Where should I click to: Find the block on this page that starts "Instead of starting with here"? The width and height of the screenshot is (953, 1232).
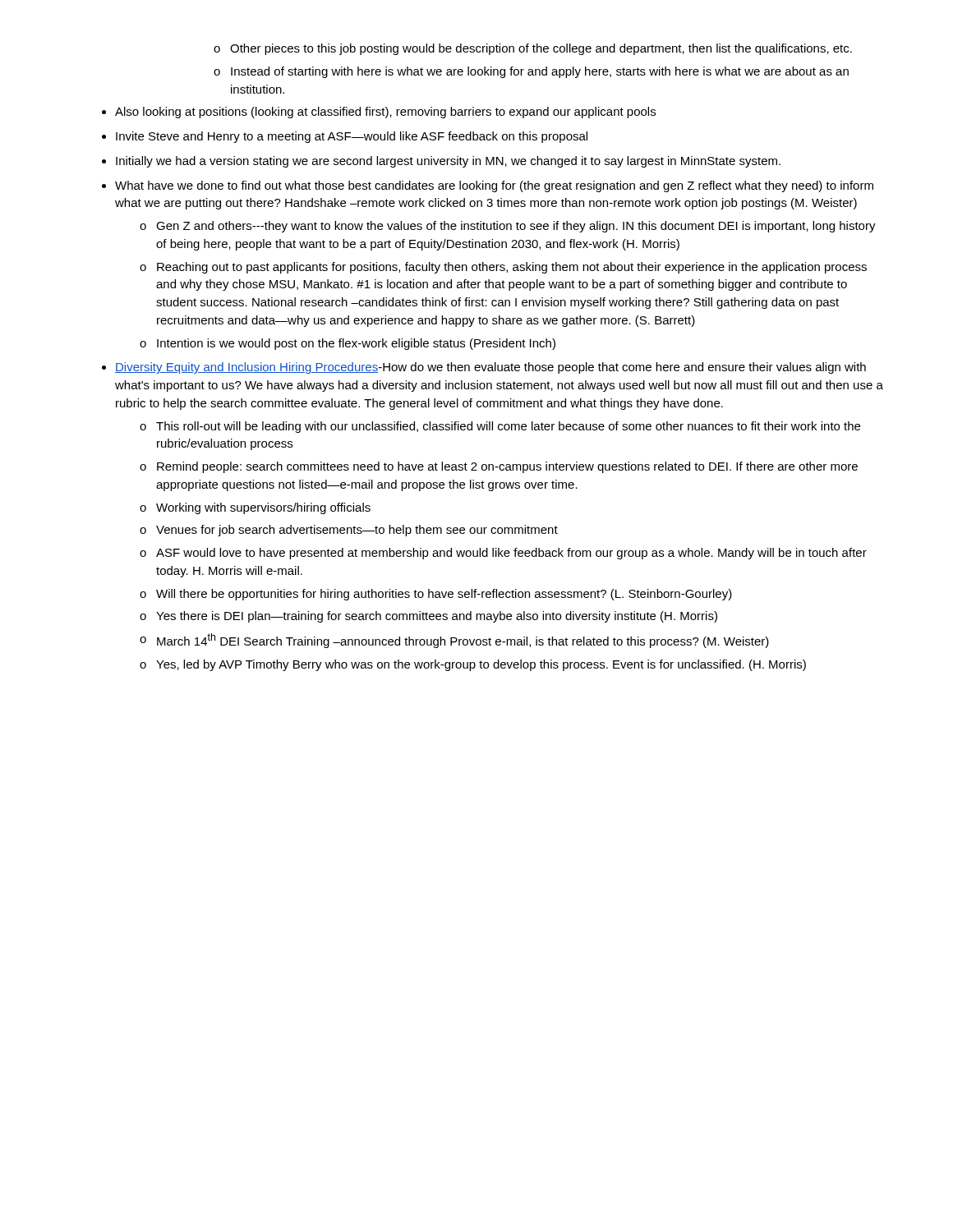point(540,80)
